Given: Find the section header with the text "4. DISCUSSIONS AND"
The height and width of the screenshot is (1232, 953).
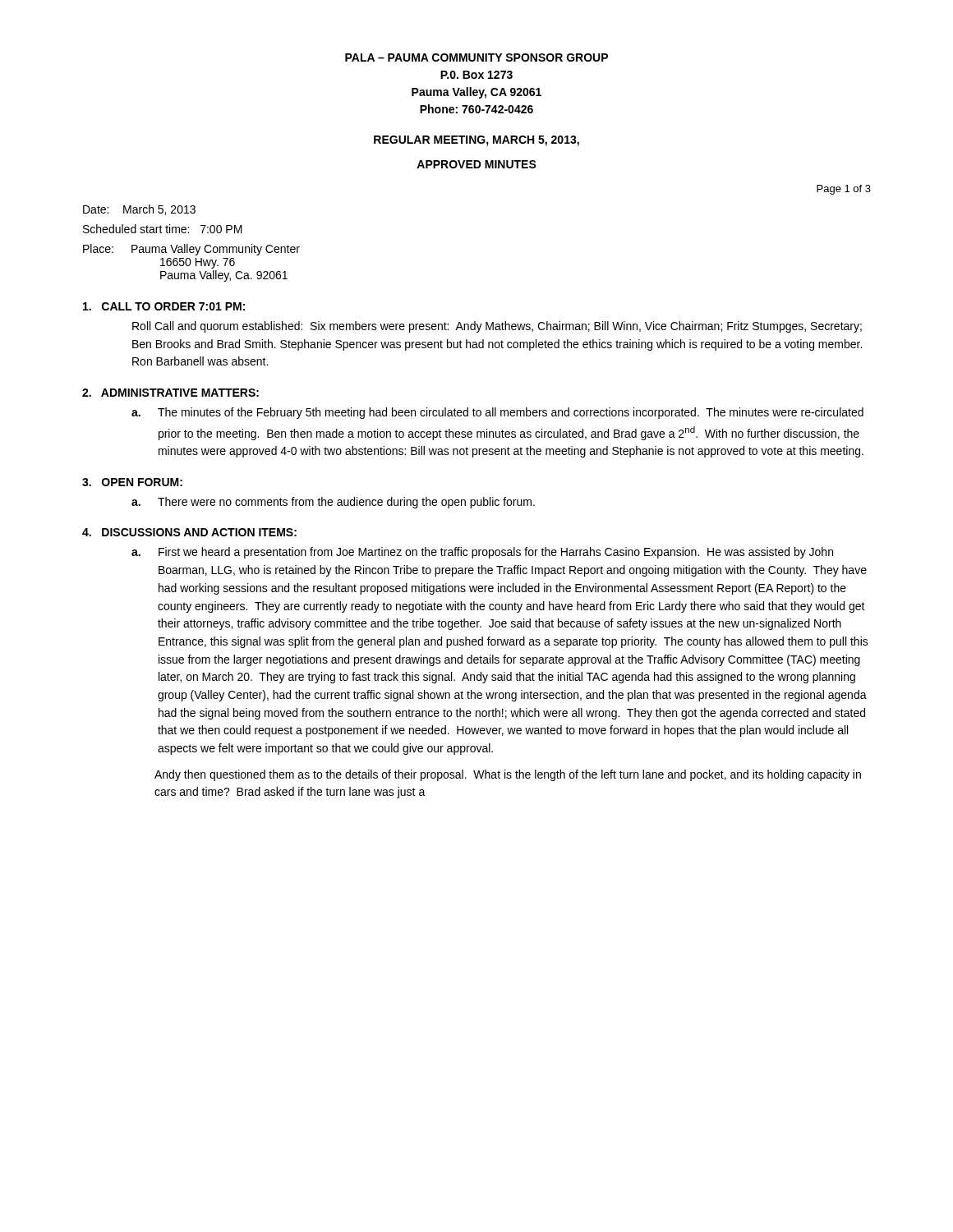Looking at the screenshot, I should pyautogui.click(x=190, y=533).
